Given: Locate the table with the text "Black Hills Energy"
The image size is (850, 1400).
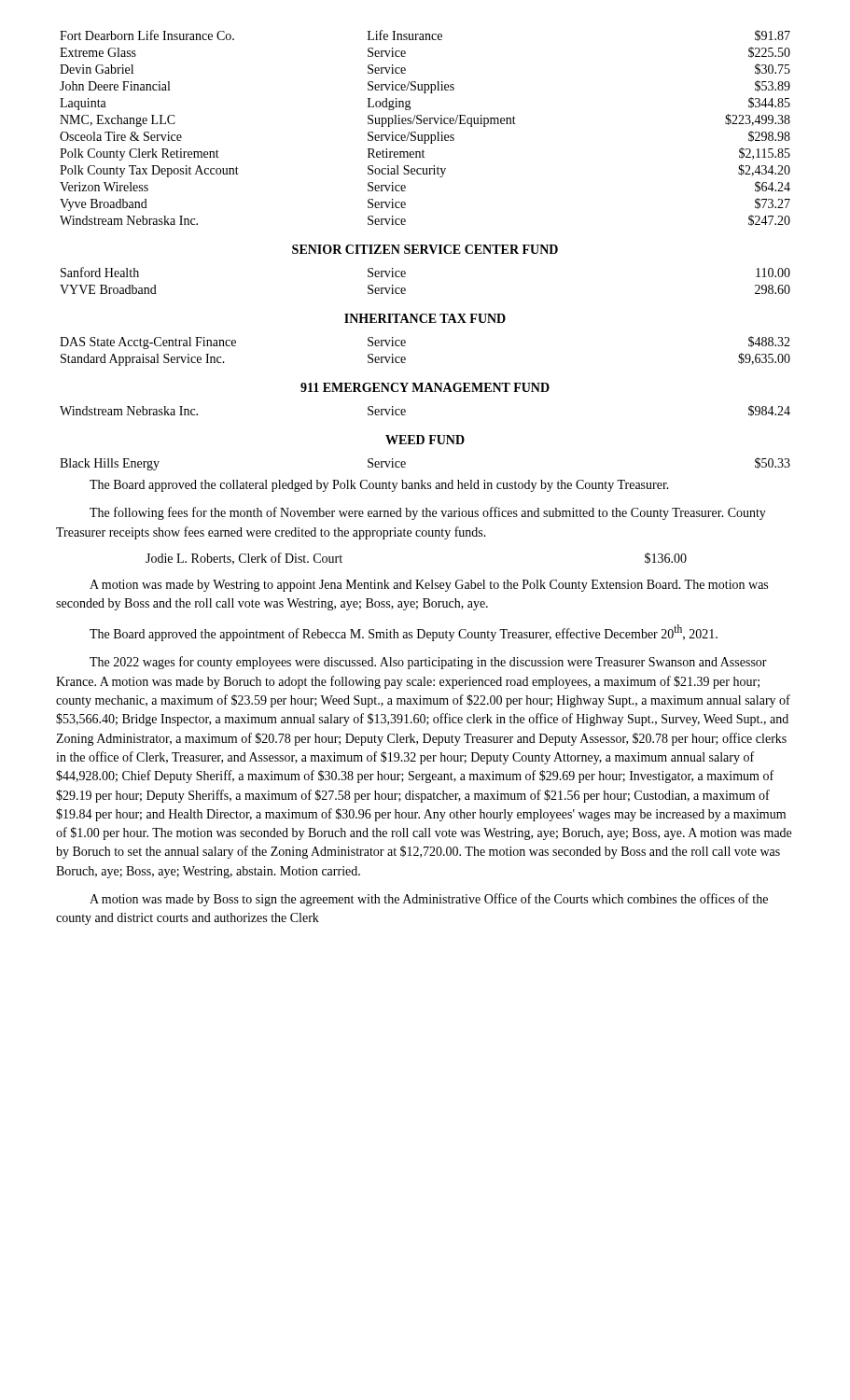Looking at the screenshot, I should coord(425,464).
